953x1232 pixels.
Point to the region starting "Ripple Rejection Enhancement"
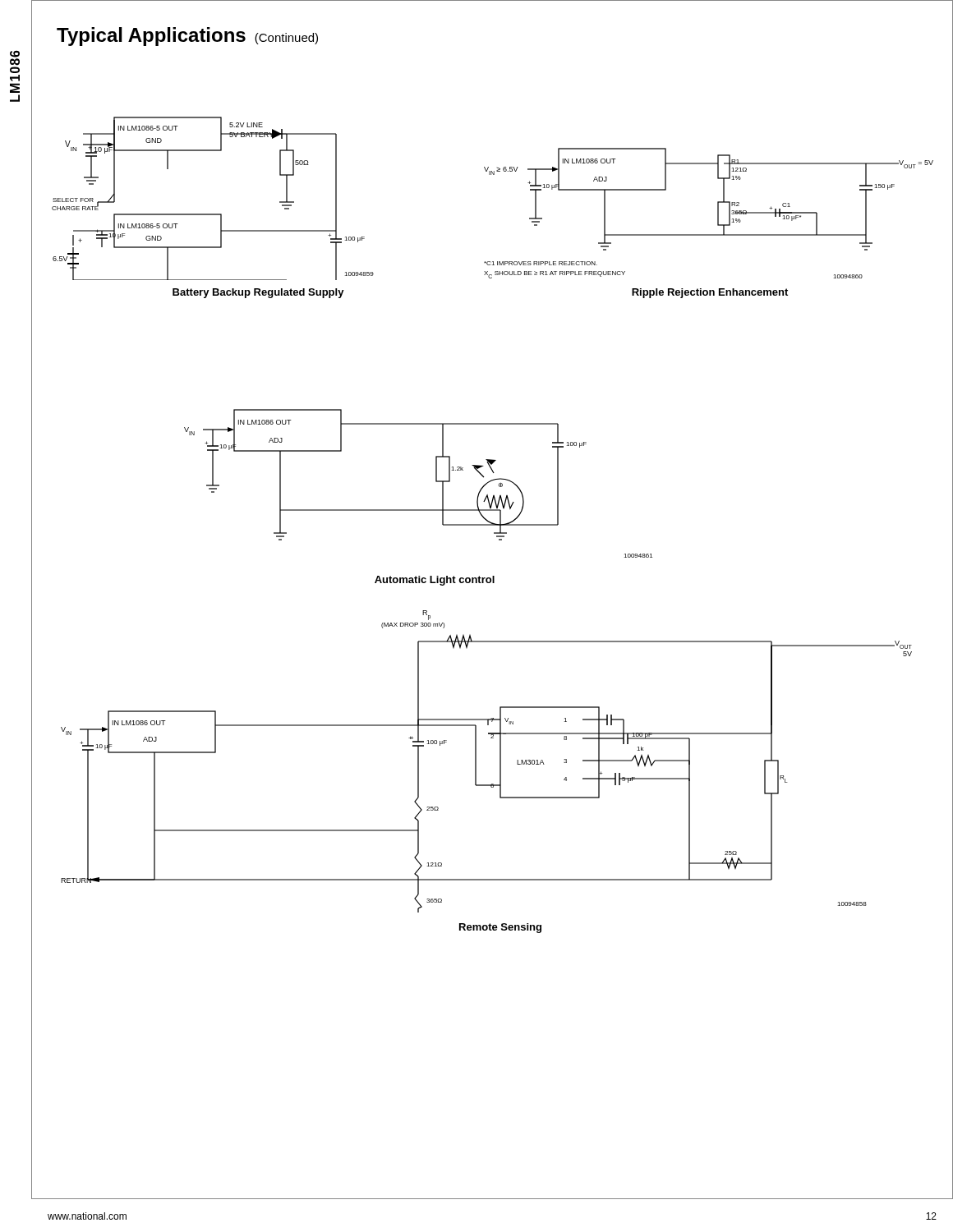(x=710, y=292)
